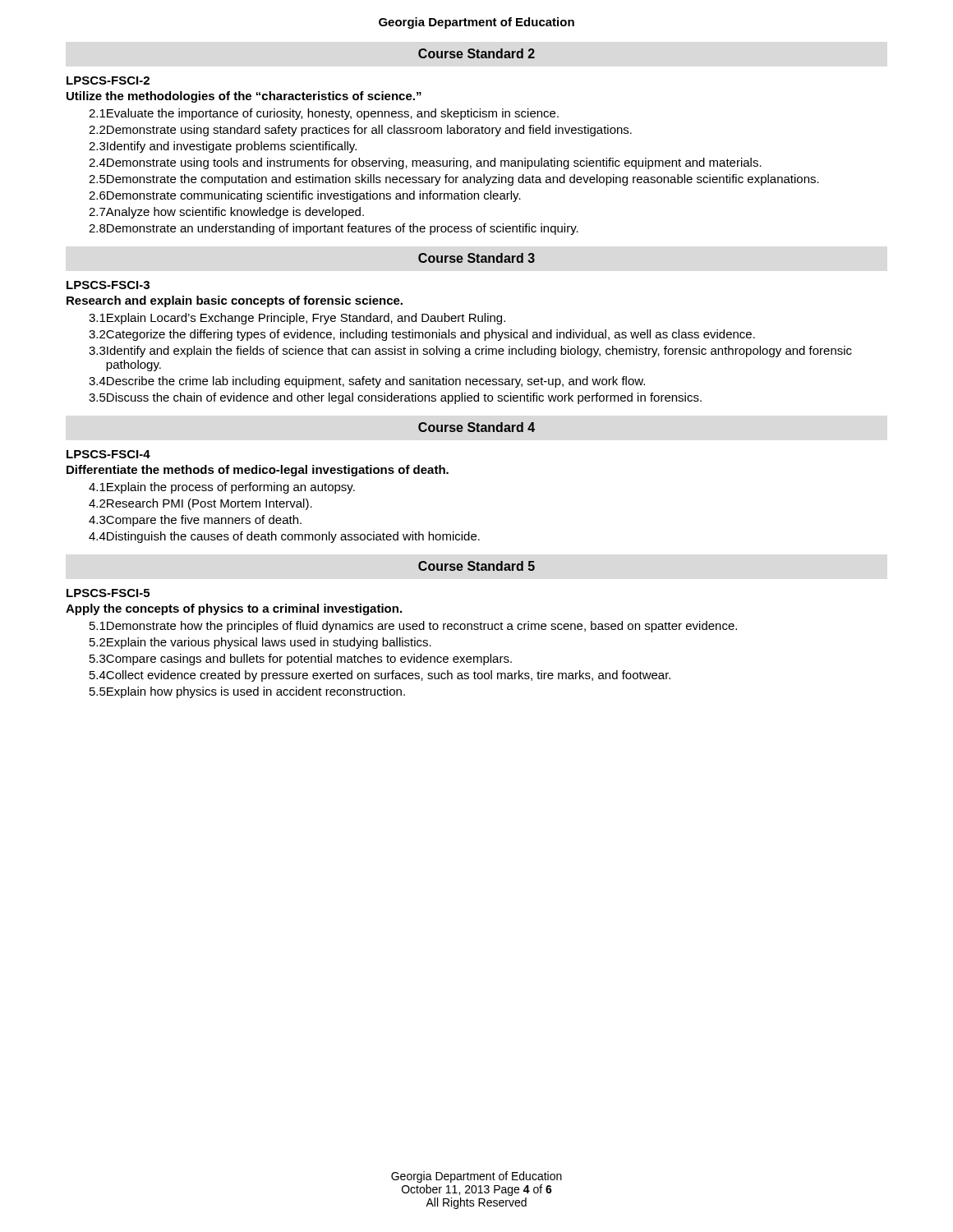The image size is (953, 1232).
Task: Find the block on this page that starts "Research and explain basic concepts of forensic"
Action: [235, 300]
